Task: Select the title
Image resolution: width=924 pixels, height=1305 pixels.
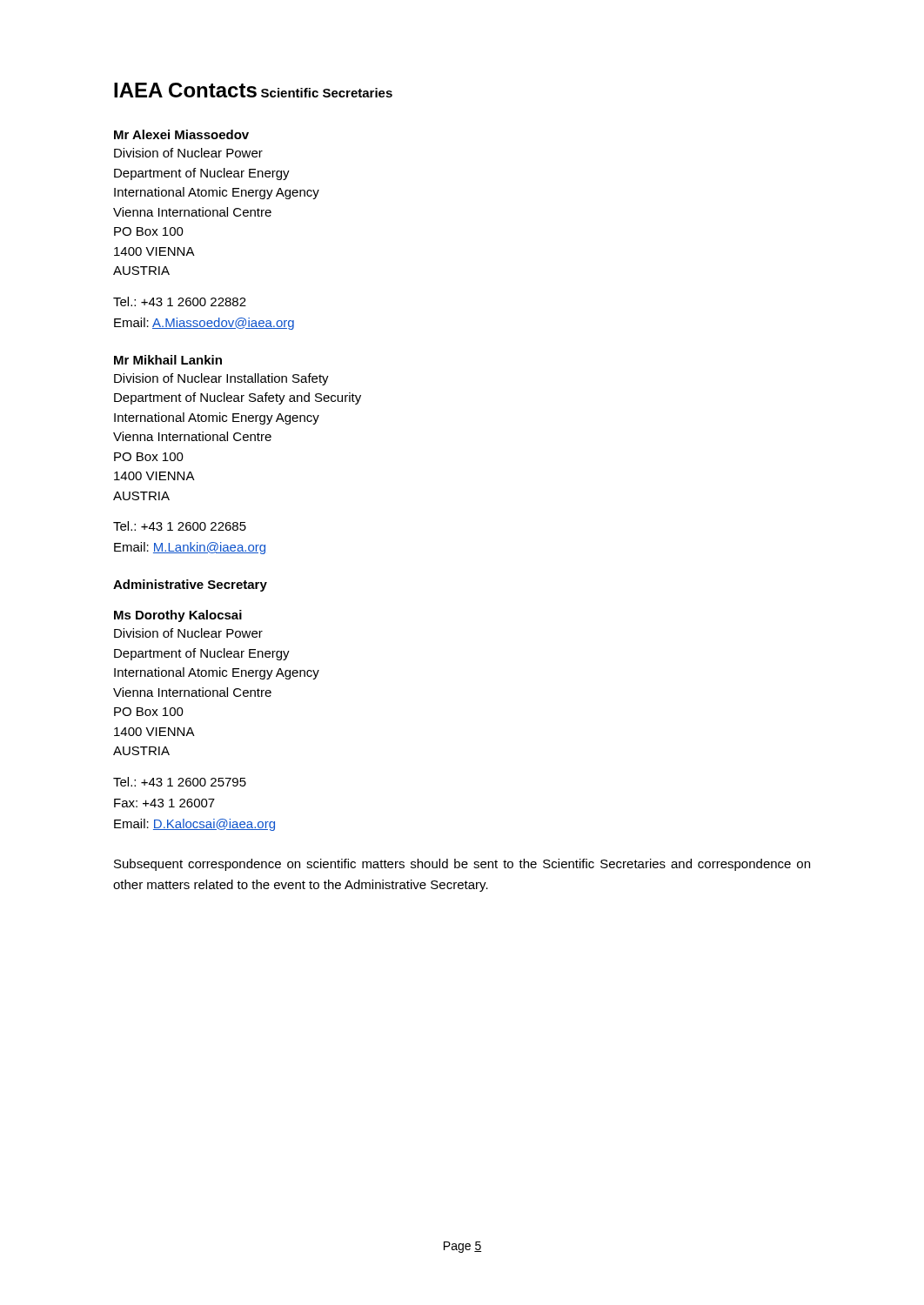Action: click(185, 91)
